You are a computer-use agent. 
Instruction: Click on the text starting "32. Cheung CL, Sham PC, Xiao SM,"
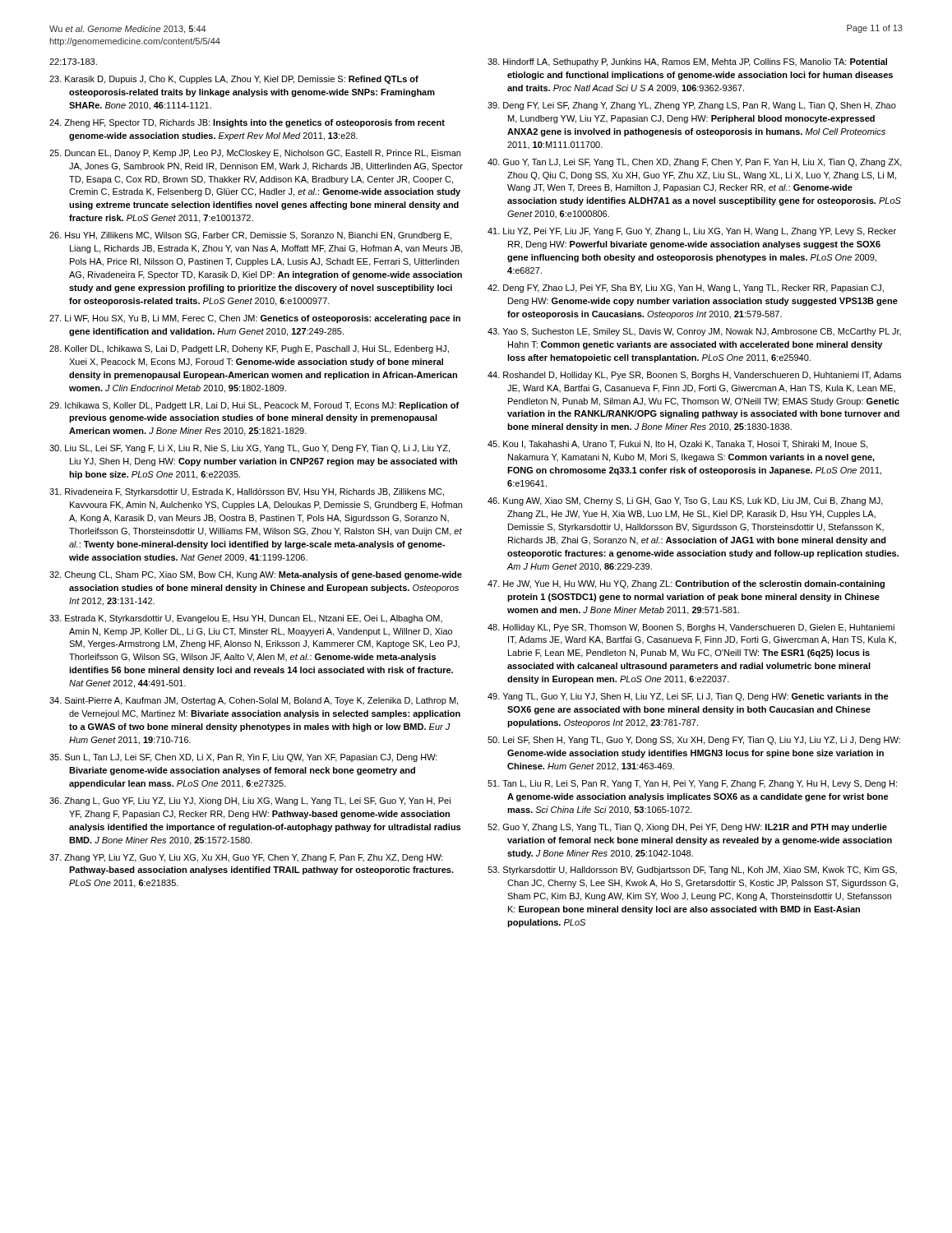[256, 587]
